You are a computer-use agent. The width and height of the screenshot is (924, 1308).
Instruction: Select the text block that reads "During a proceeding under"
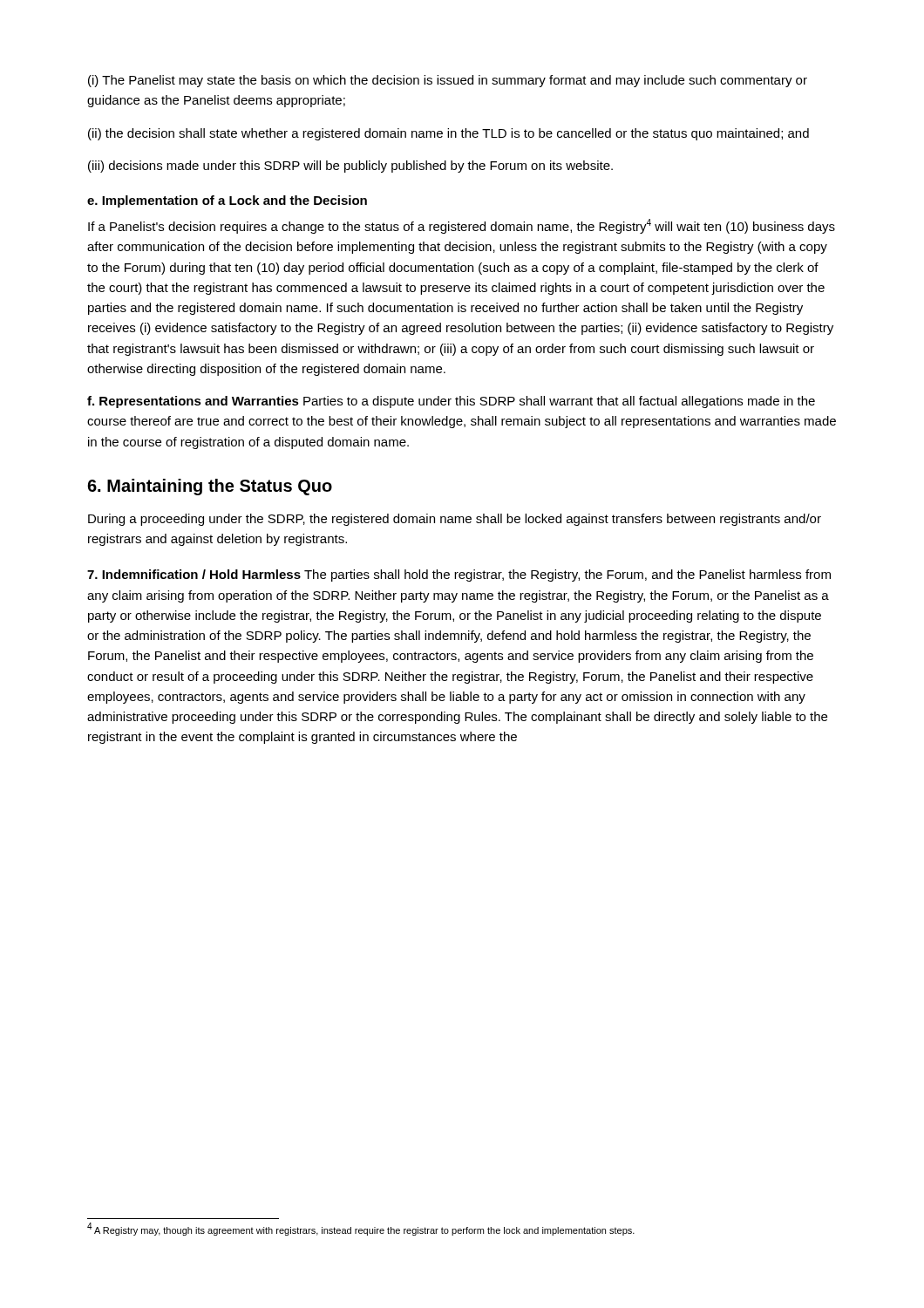(x=454, y=528)
